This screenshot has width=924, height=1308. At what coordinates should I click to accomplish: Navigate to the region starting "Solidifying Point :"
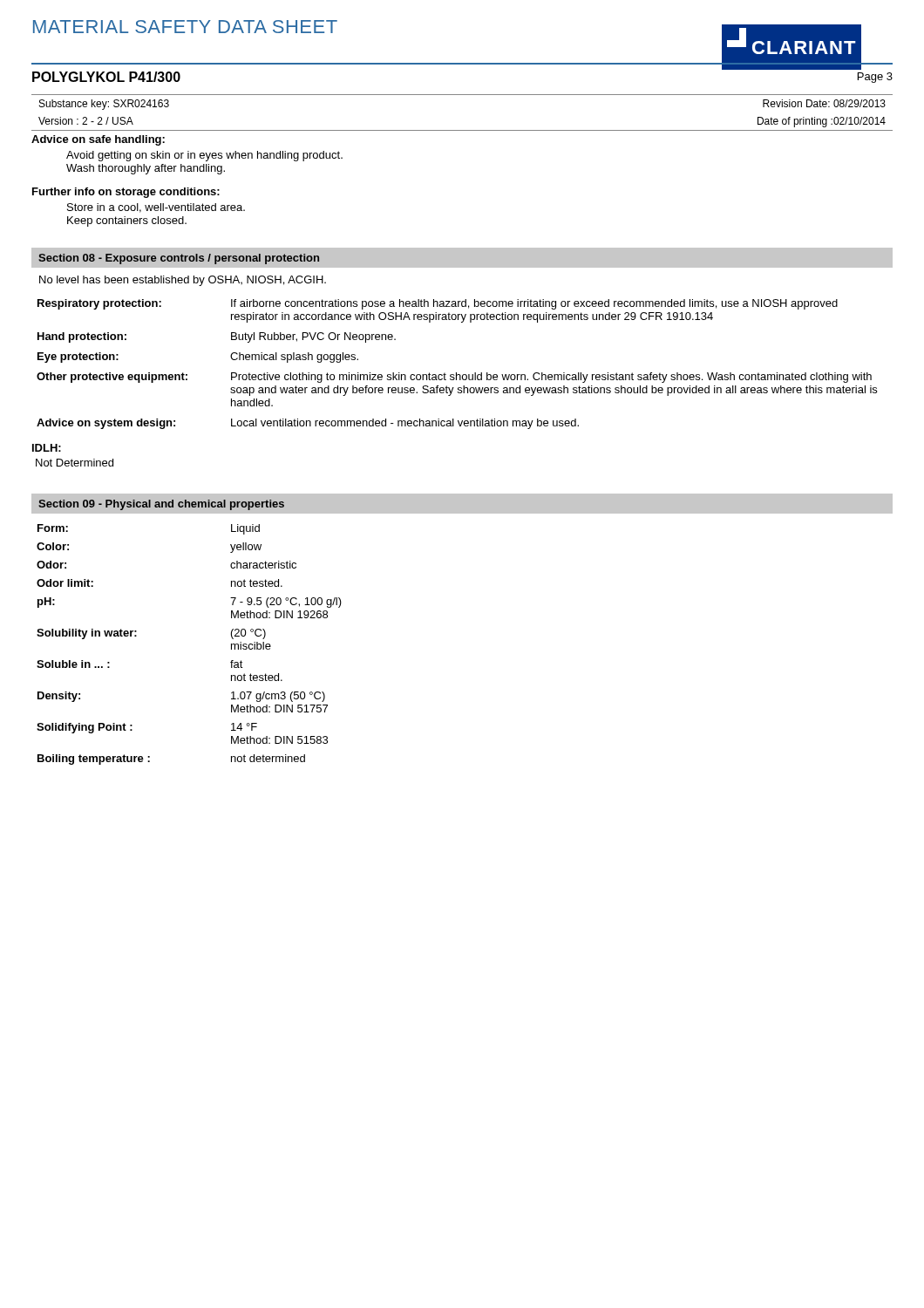pyautogui.click(x=85, y=727)
